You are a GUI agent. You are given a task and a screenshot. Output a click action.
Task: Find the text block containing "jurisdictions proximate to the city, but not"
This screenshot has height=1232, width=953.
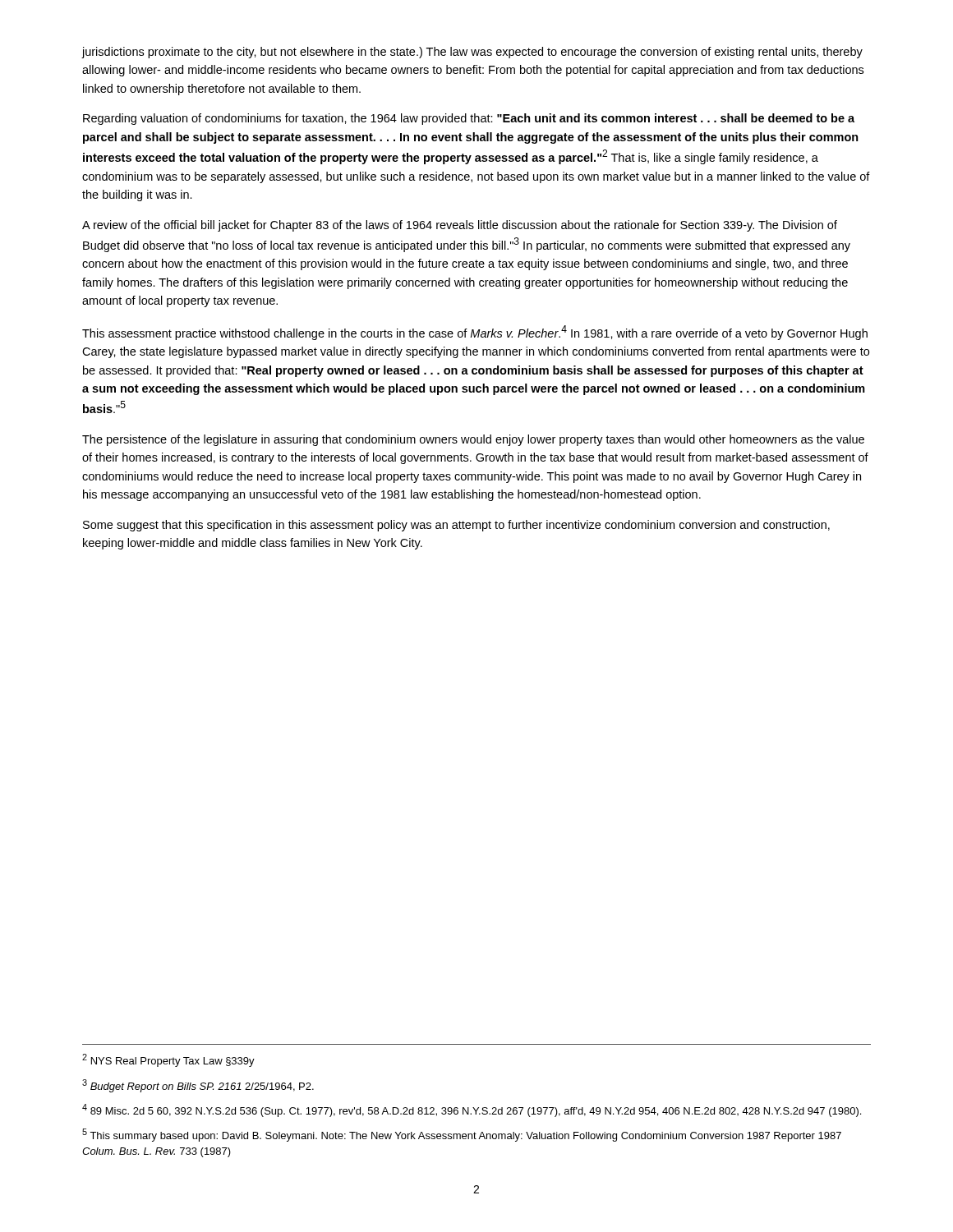click(473, 70)
